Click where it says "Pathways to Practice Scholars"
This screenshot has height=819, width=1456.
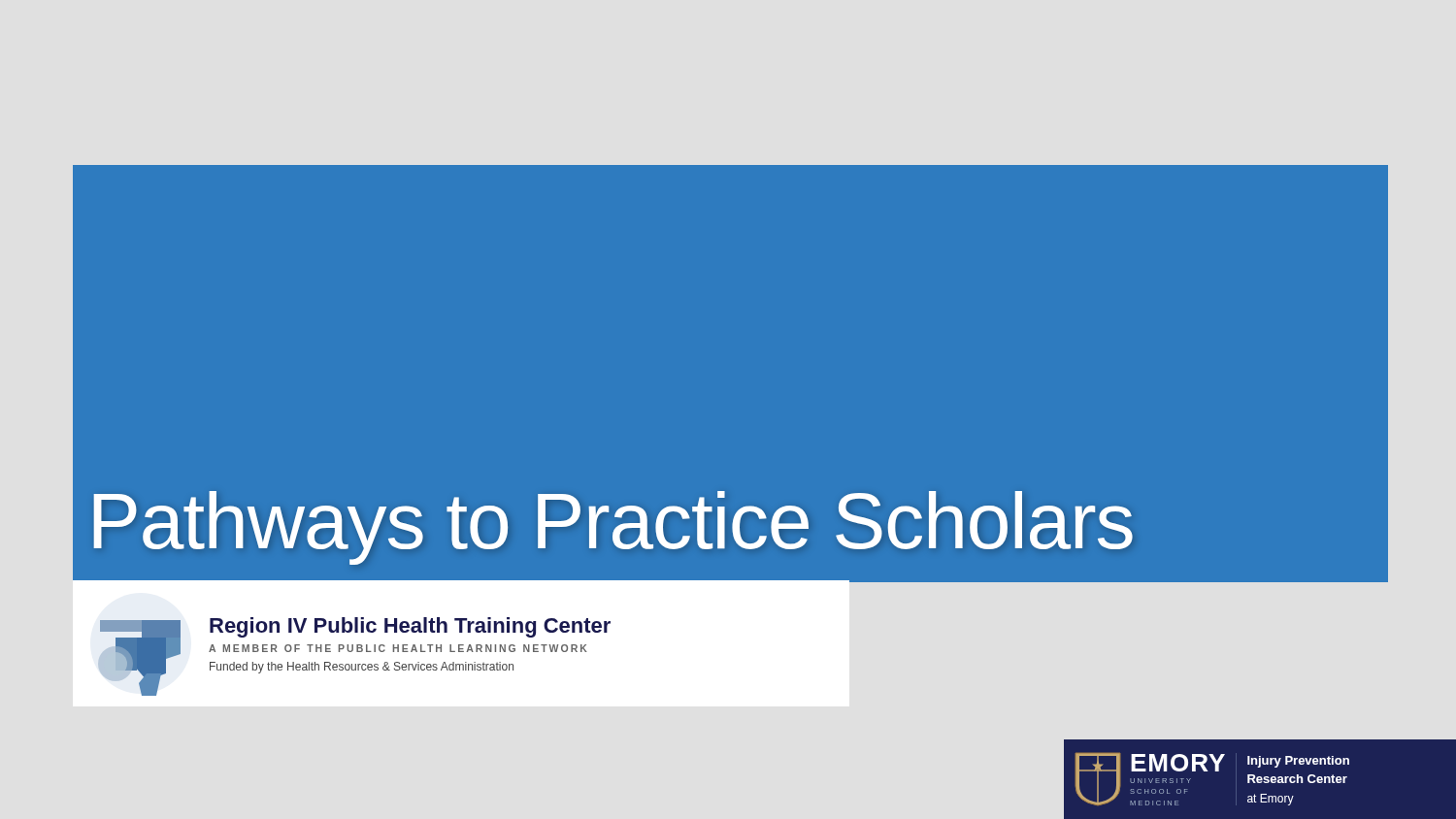click(611, 521)
